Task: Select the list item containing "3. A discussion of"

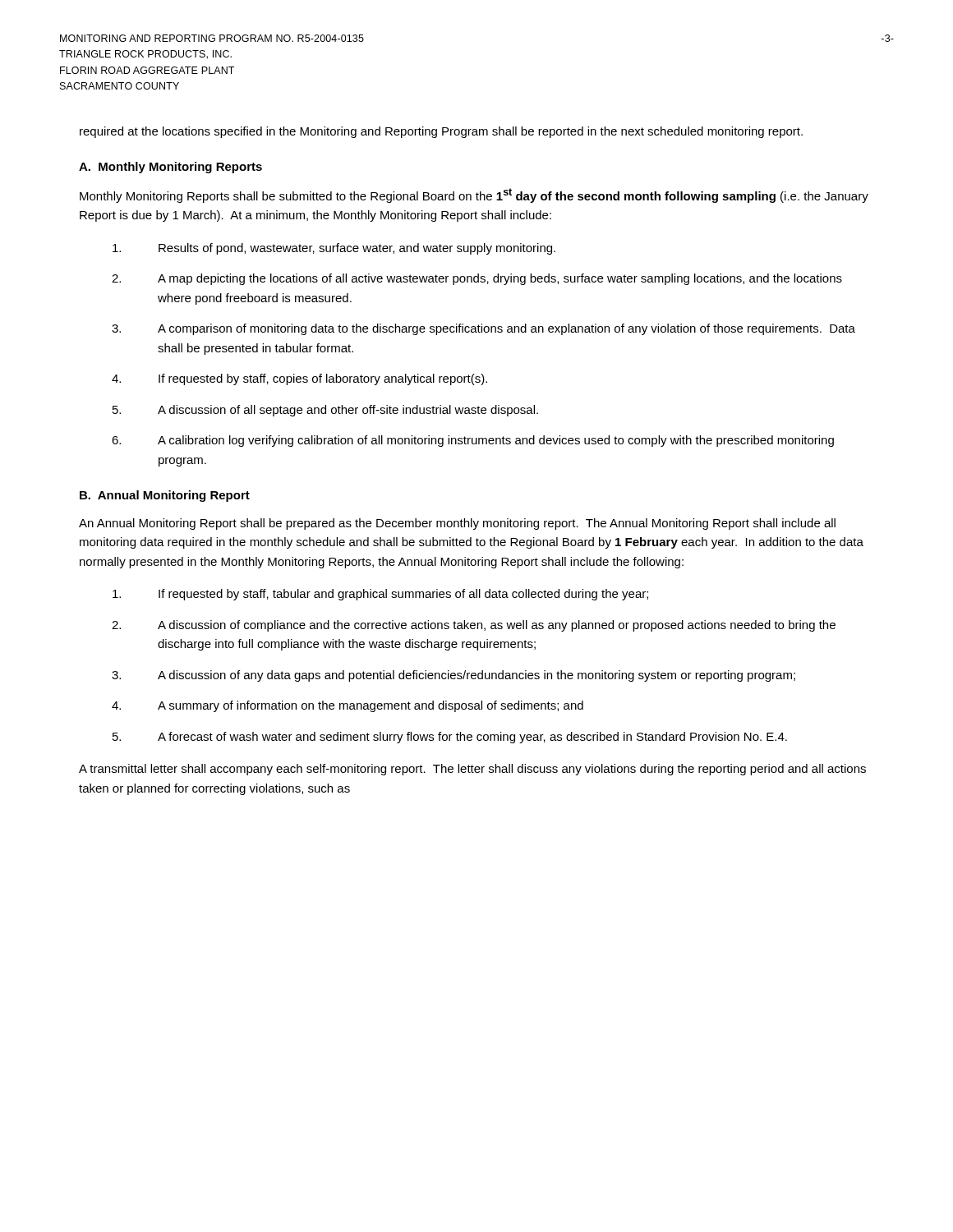Action: pyautogui.click(x=438, y=675)
